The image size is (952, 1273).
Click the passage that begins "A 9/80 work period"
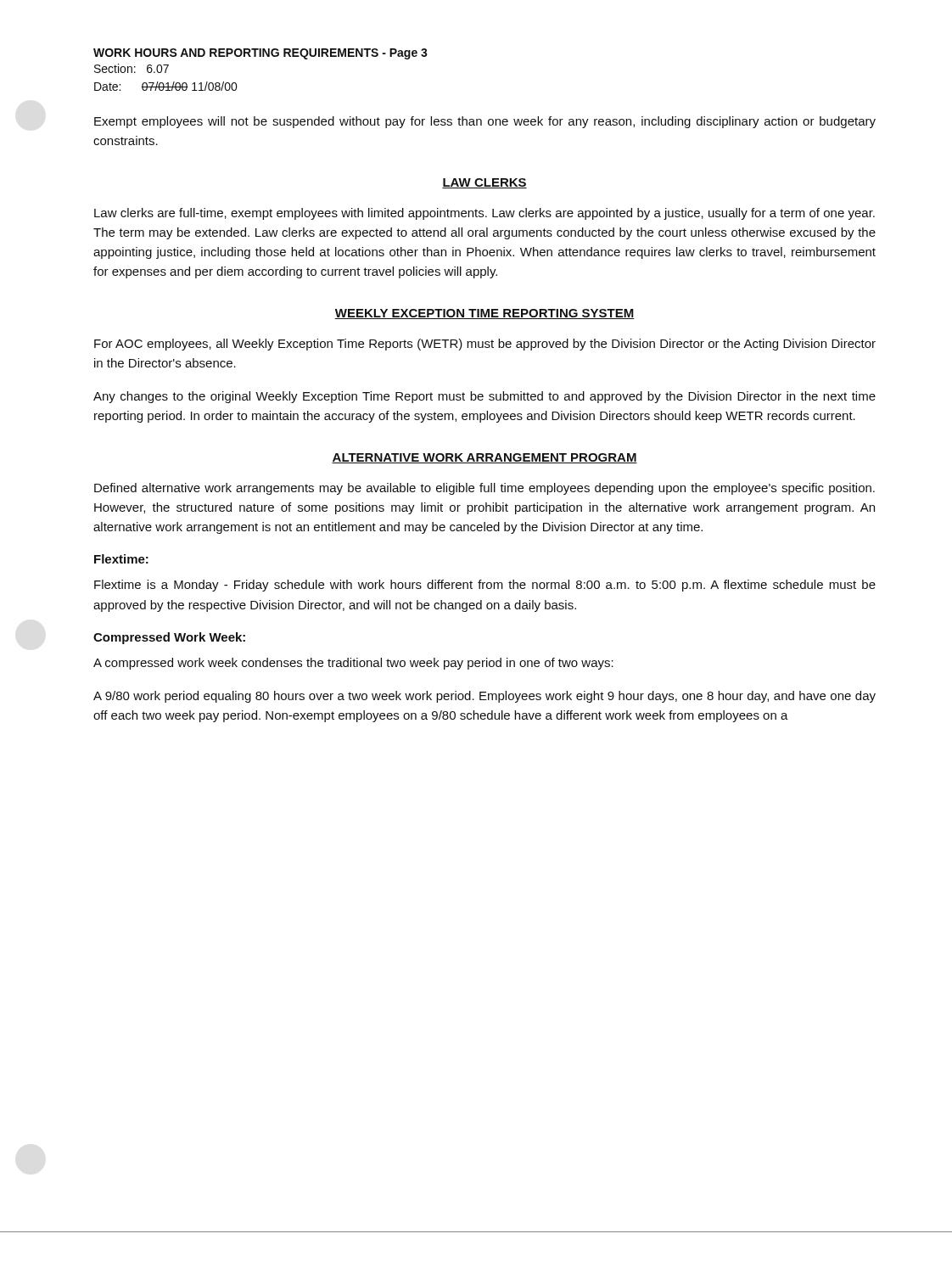click(484, 705)
